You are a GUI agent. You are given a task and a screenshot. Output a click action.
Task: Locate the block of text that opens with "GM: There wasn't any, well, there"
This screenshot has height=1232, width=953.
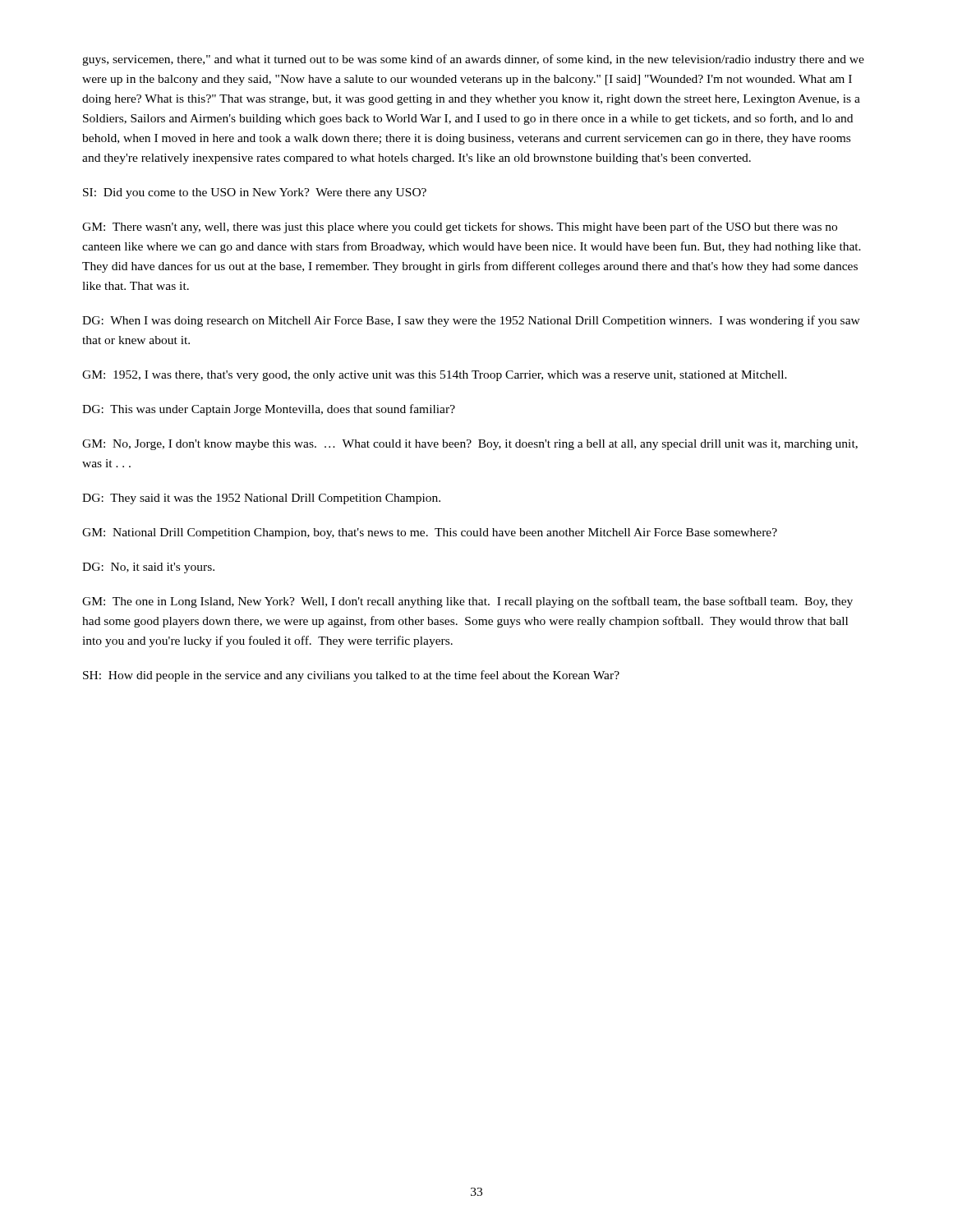point(472,256)
